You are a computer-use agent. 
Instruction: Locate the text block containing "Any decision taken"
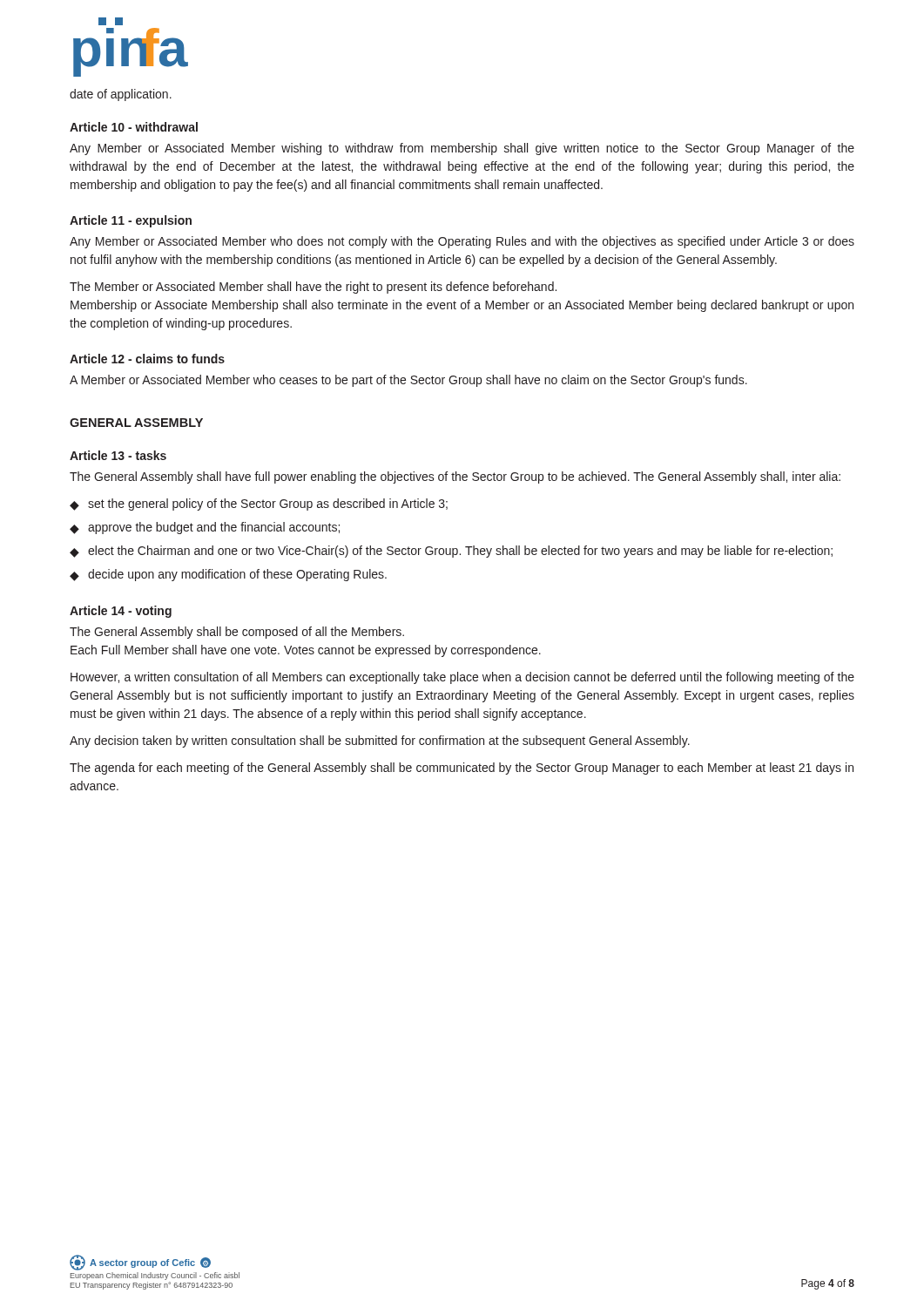coord(462,741)
